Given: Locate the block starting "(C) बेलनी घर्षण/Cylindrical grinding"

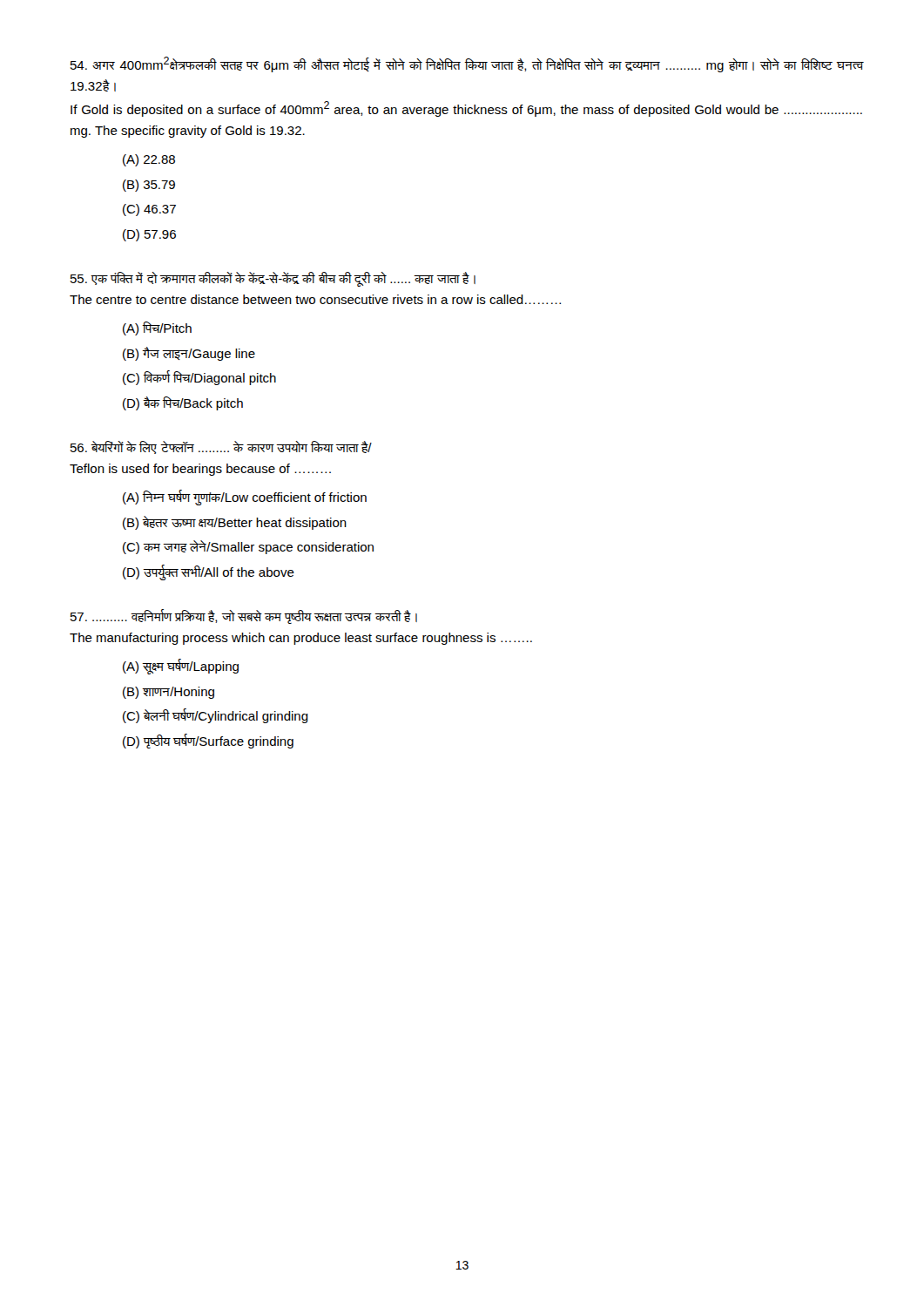Looking at the screenshot, I should [x=215, y=716].
